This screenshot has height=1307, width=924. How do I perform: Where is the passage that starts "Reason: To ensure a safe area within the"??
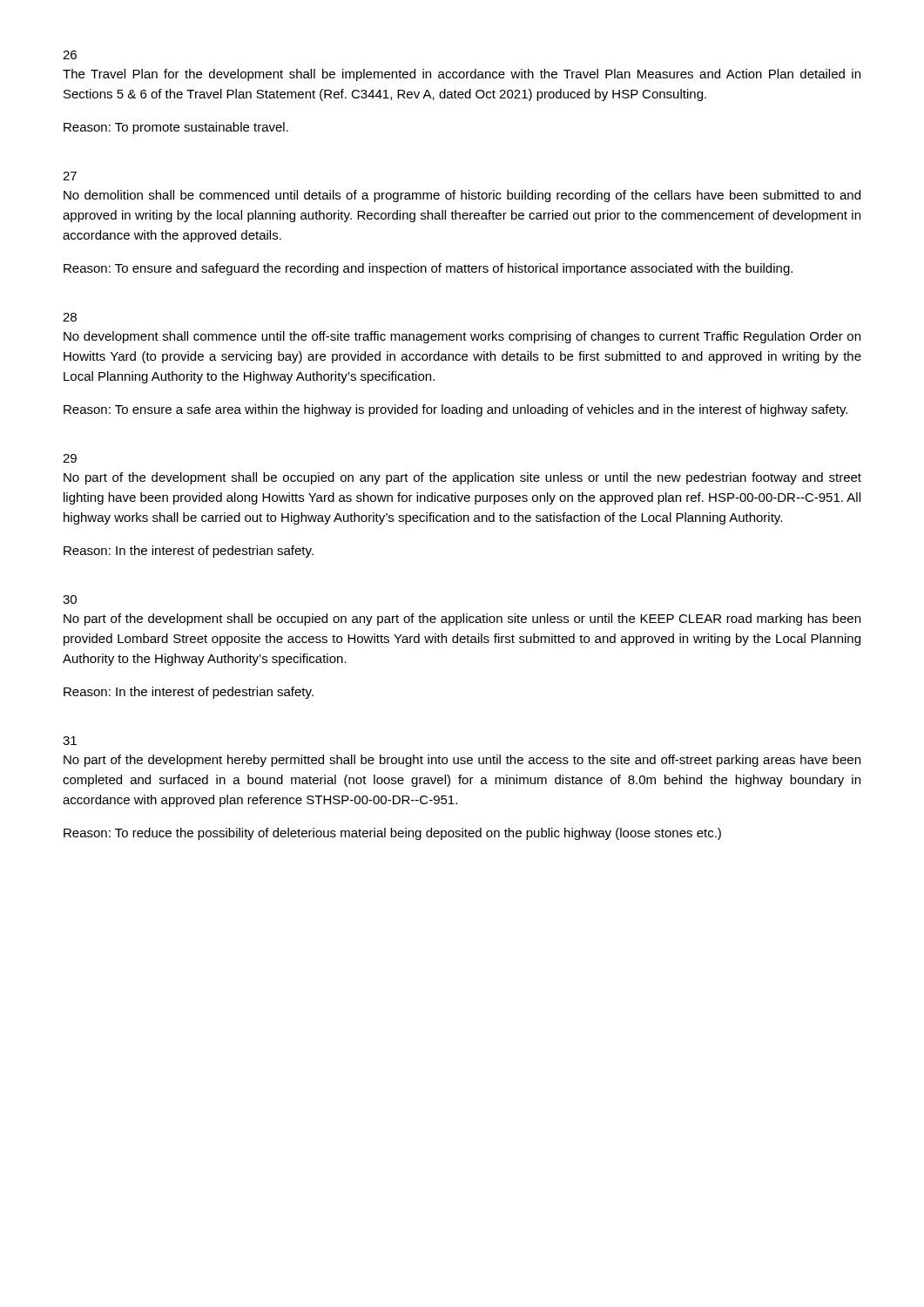[456, 409]
